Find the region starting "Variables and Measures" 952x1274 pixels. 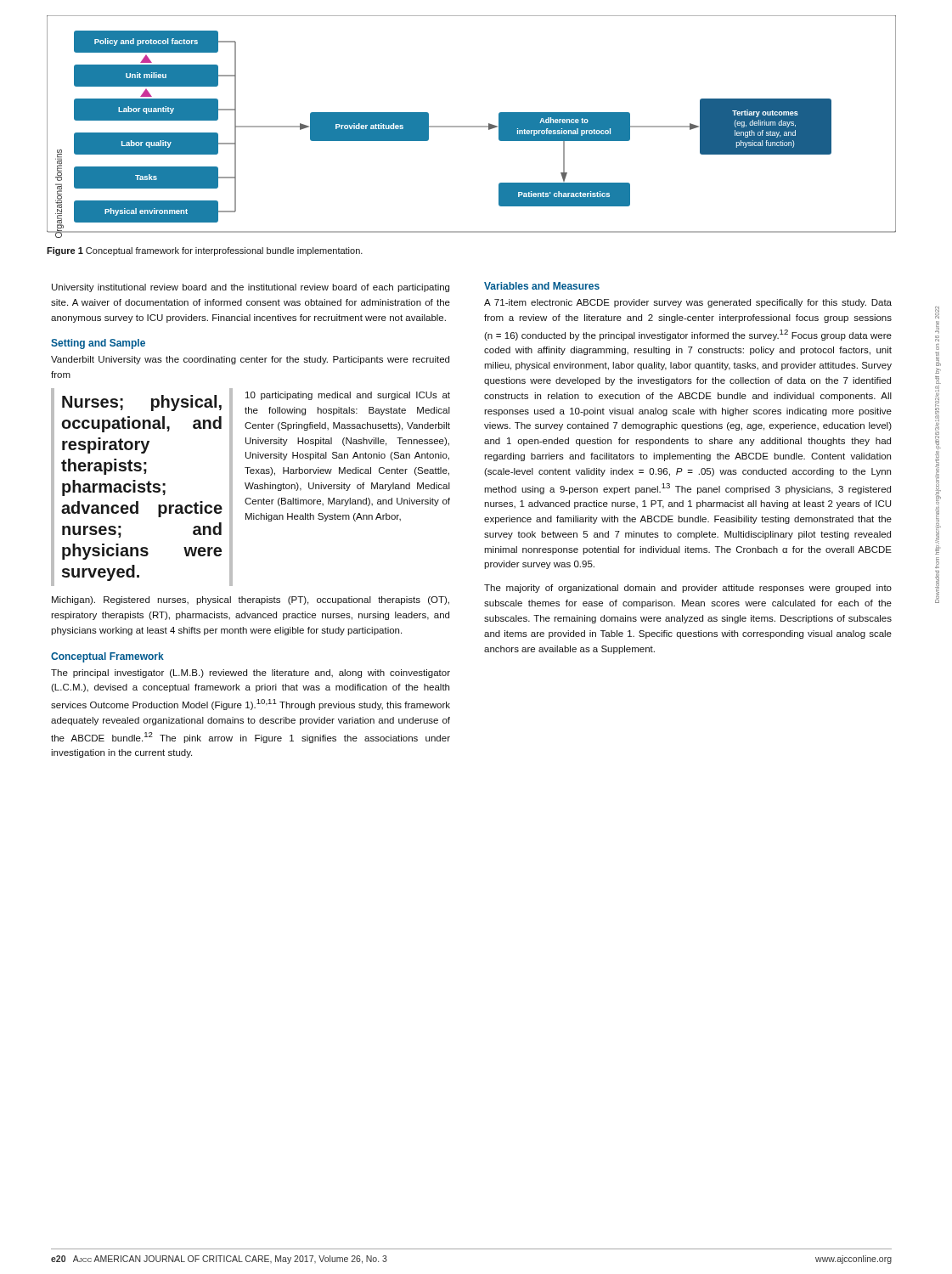[542, 286]
